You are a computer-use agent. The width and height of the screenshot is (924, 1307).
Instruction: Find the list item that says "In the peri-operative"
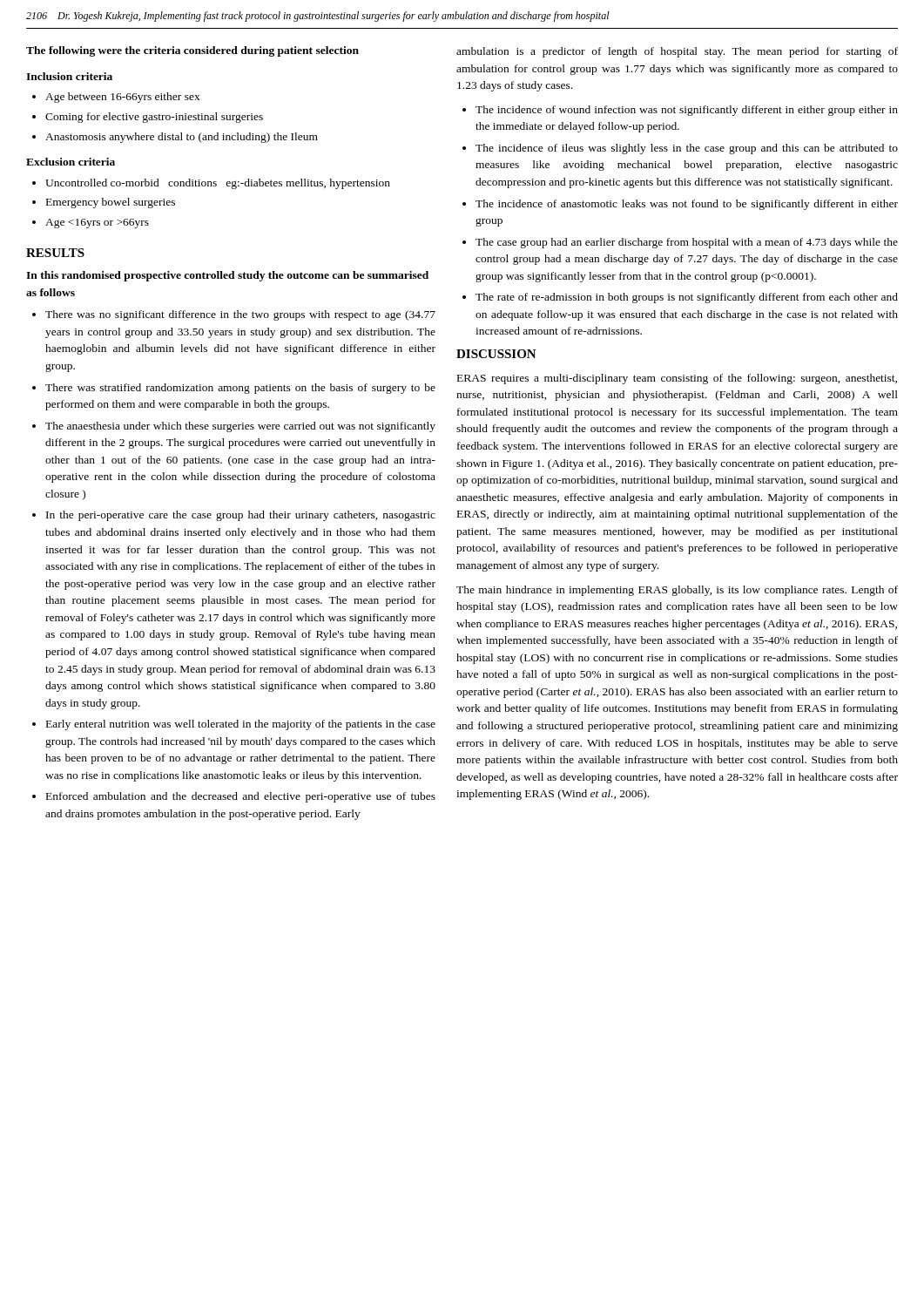tap(240, 609)
